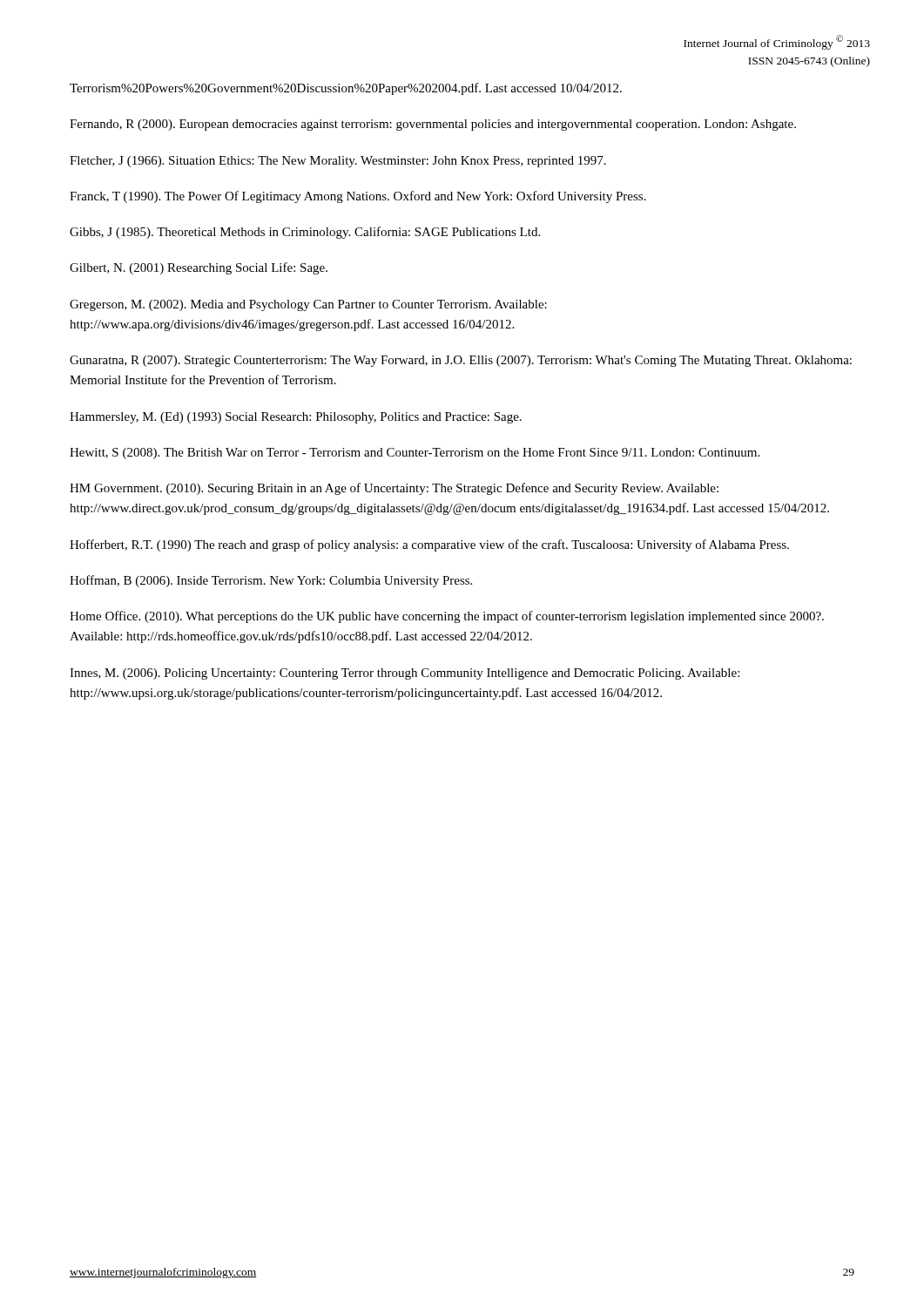924x1307 pixels.
Task: Find the text block containing "Innes, M. (2006). Policing Uncertainty: Countering"
Action: 405,682
